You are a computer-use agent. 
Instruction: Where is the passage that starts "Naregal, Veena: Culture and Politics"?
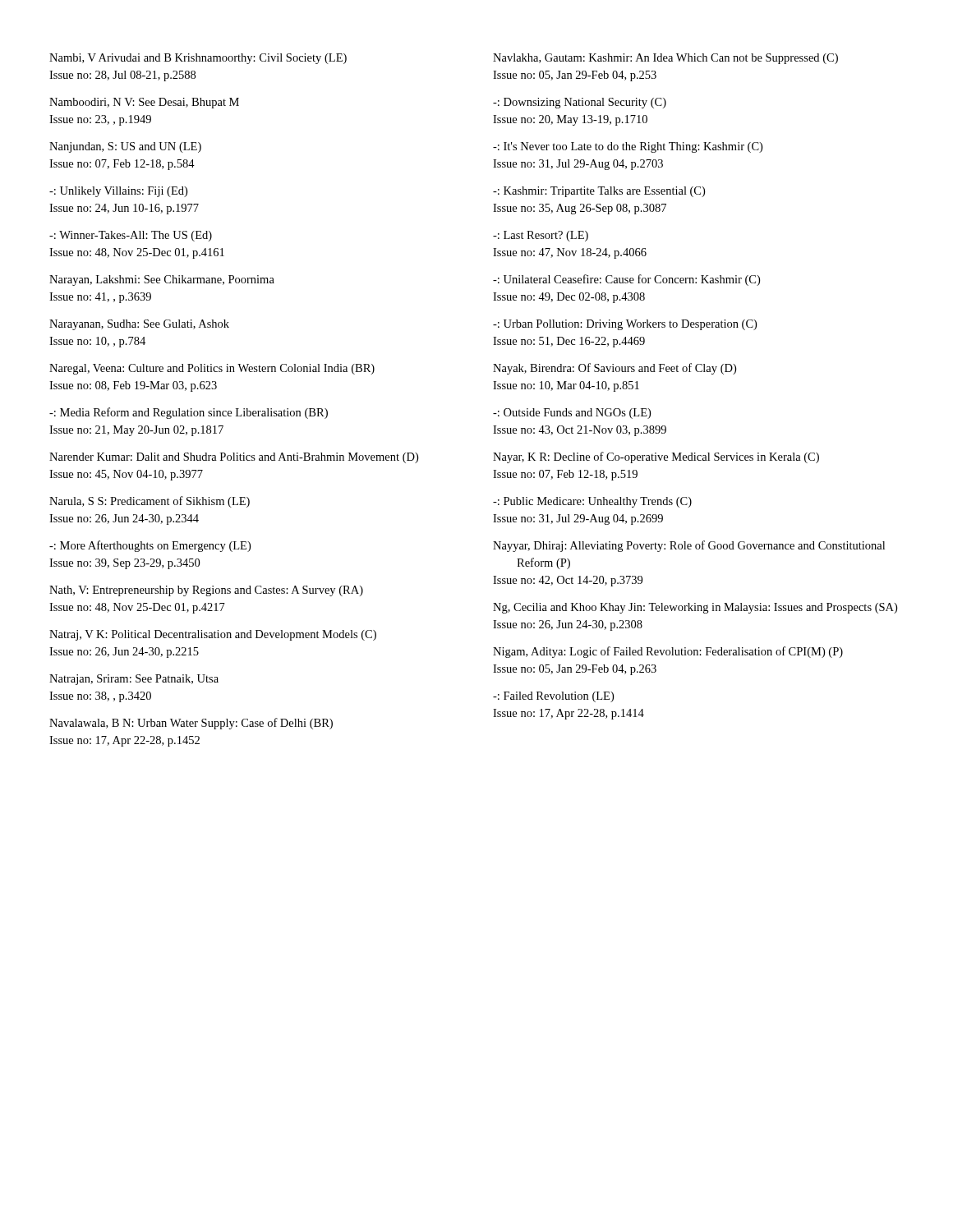click(255, 377)
